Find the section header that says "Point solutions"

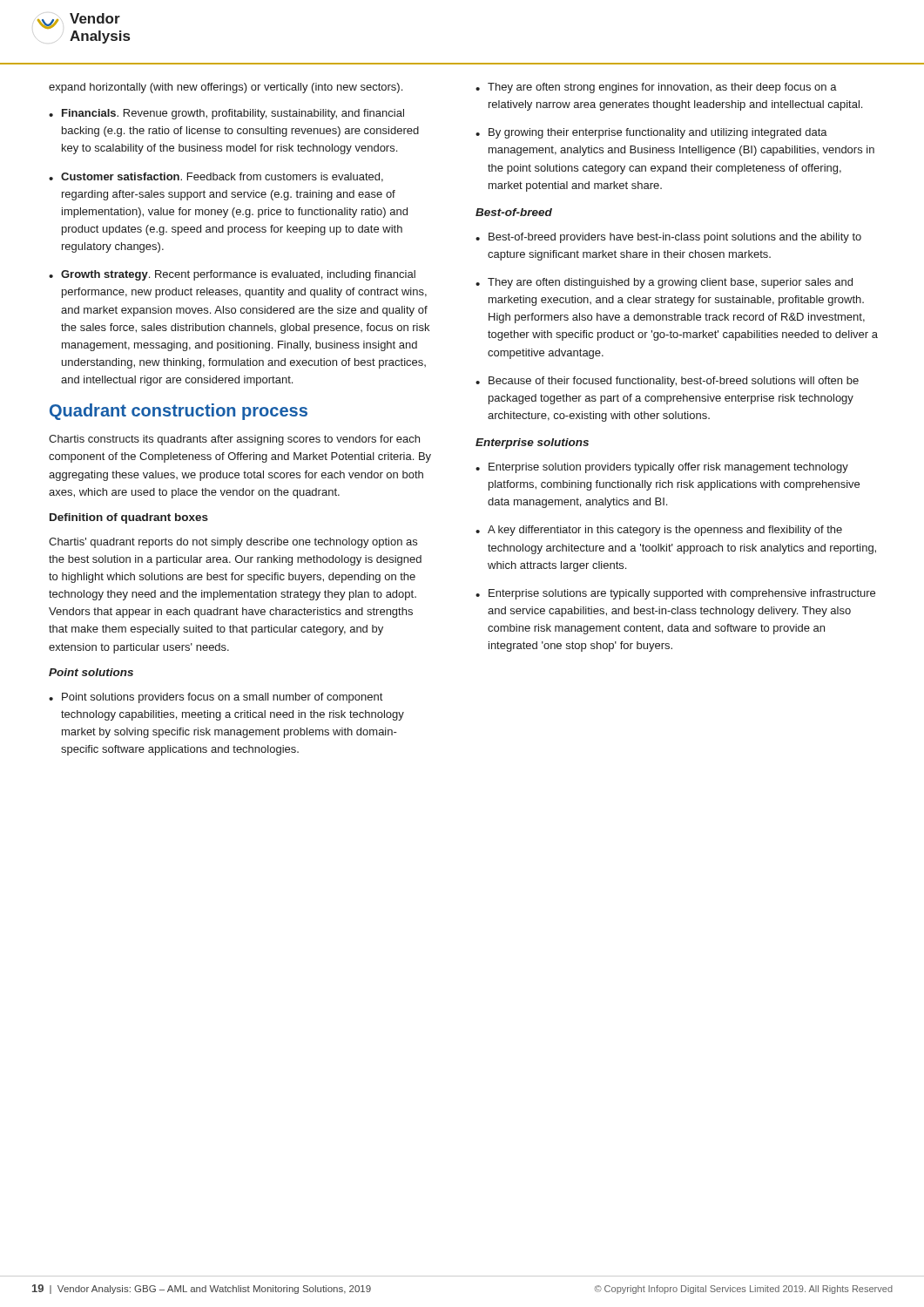(x=91, y=672)
